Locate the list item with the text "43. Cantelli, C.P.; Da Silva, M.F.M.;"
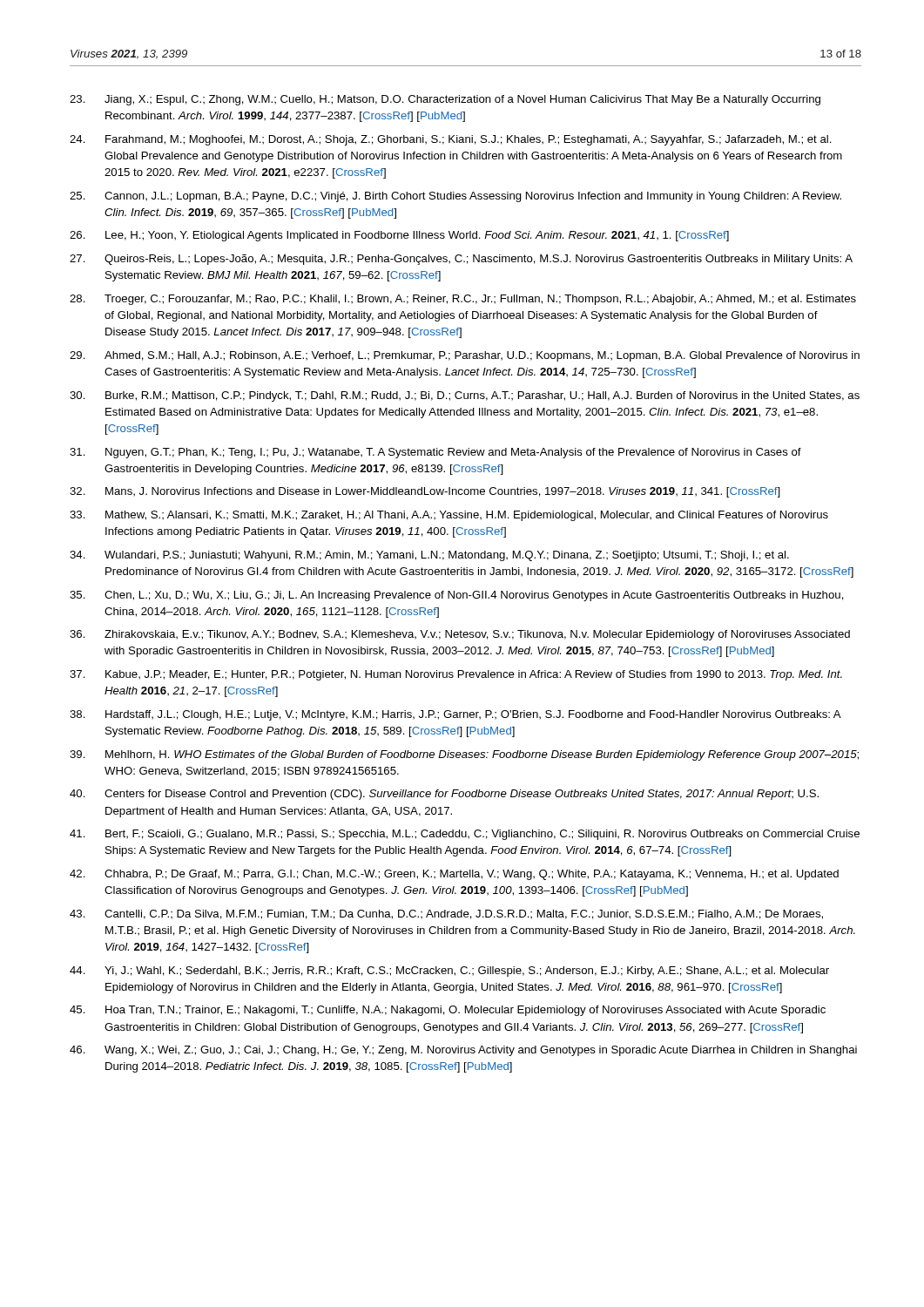Viewport: 924px width, 1307px height. [465, 930]
